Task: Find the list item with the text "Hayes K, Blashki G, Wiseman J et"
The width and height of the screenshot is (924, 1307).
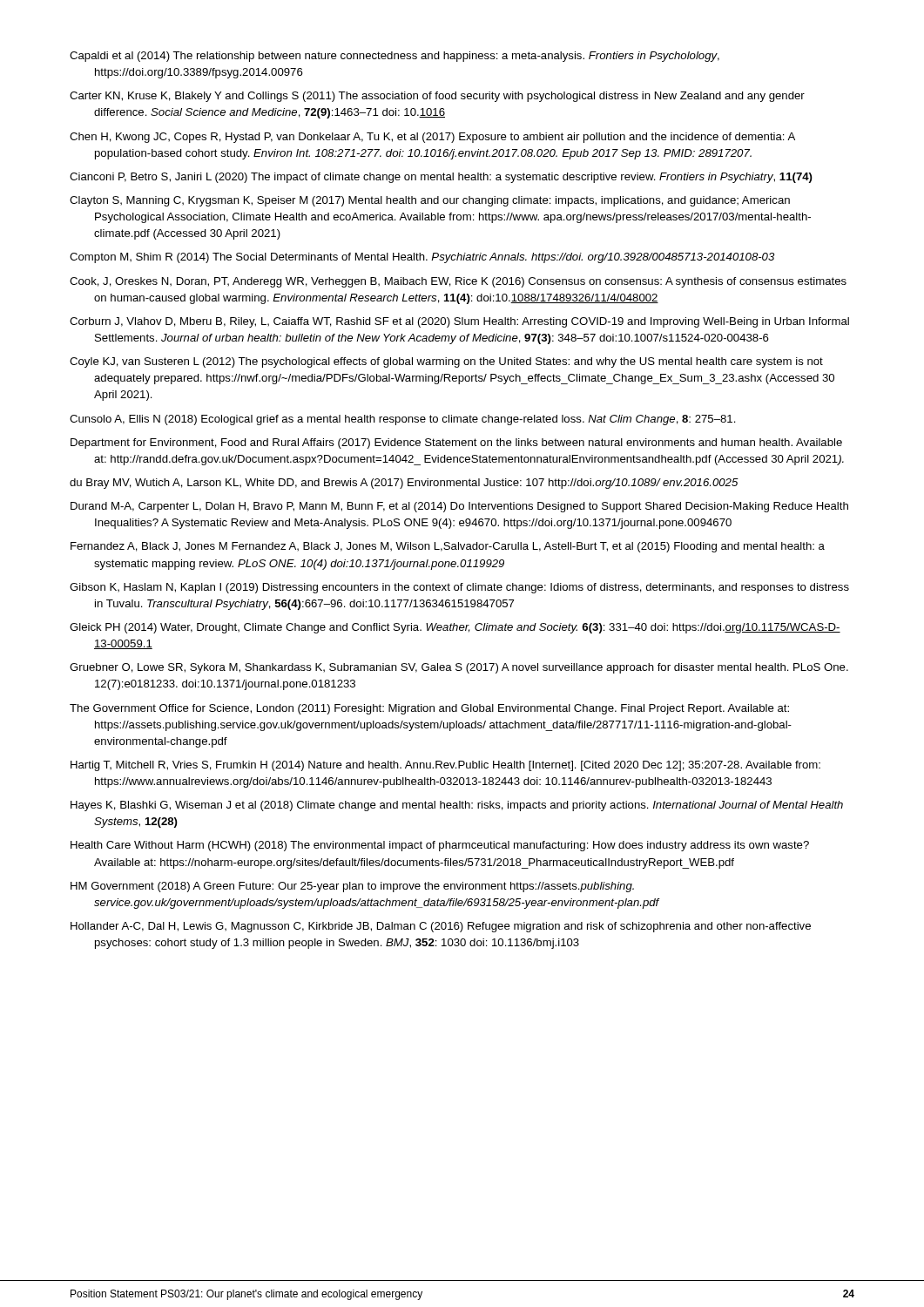Action: click(457, 813)
